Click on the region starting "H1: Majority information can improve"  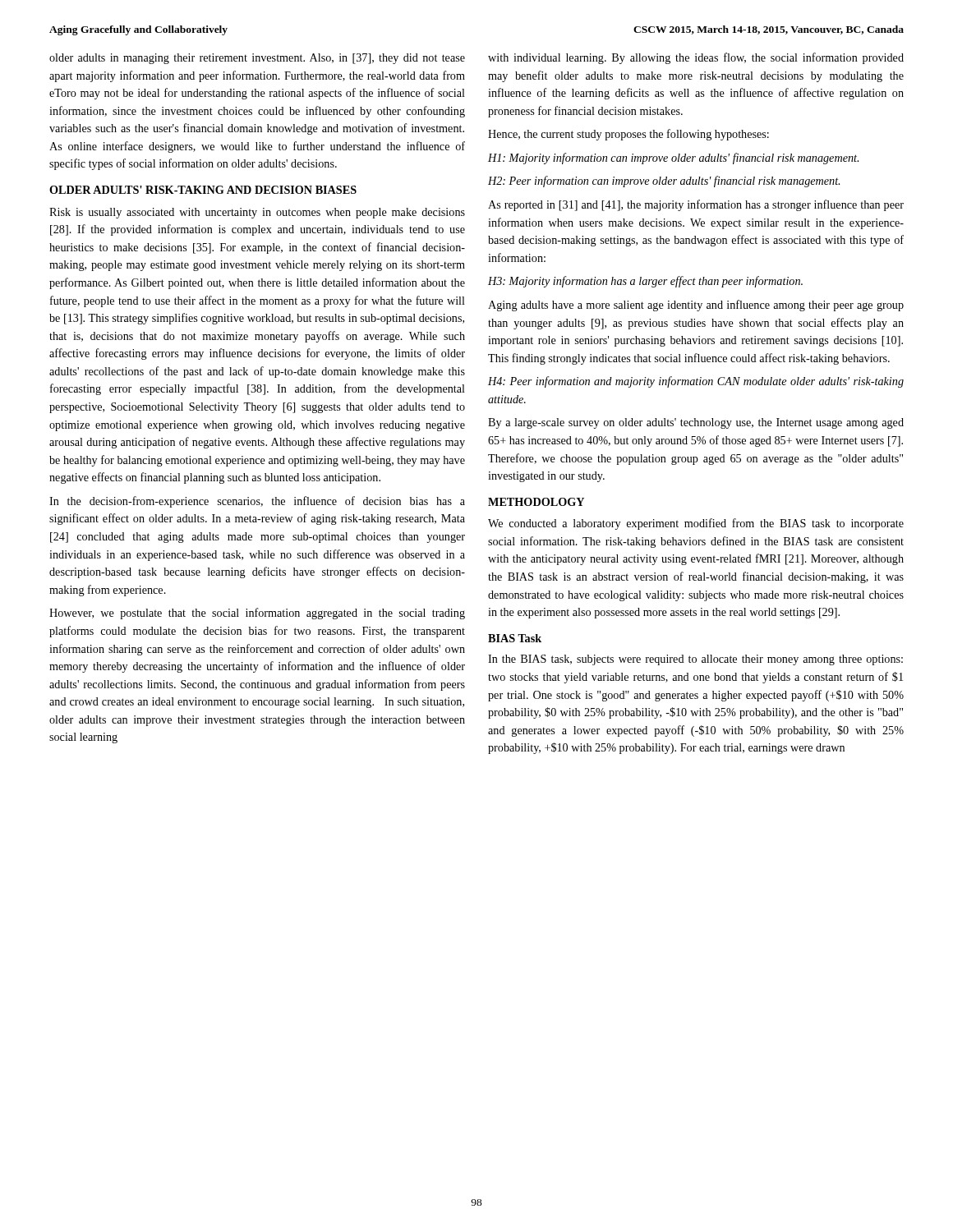tap(674, 158)
